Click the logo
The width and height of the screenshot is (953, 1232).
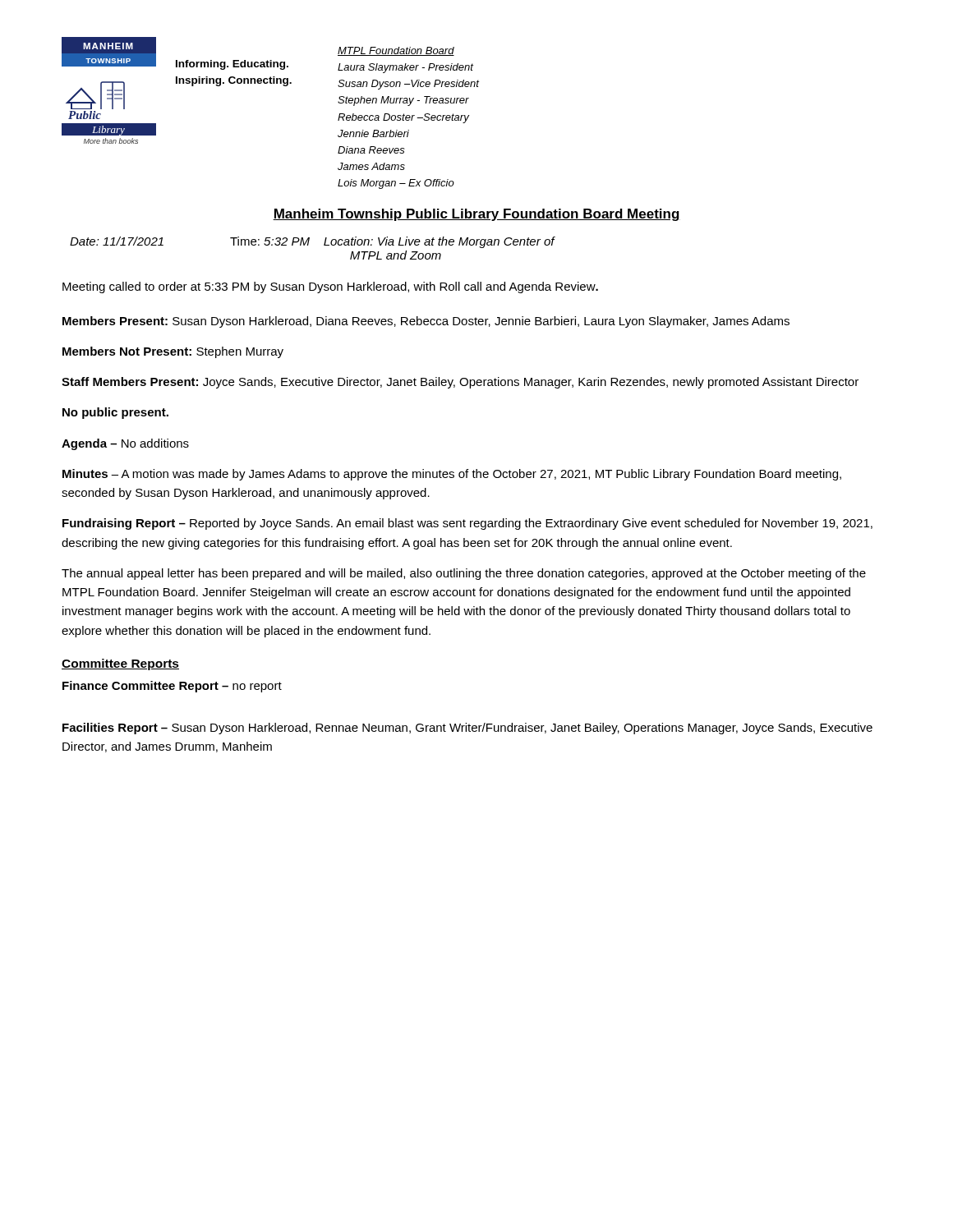click(x=111, y=93)
